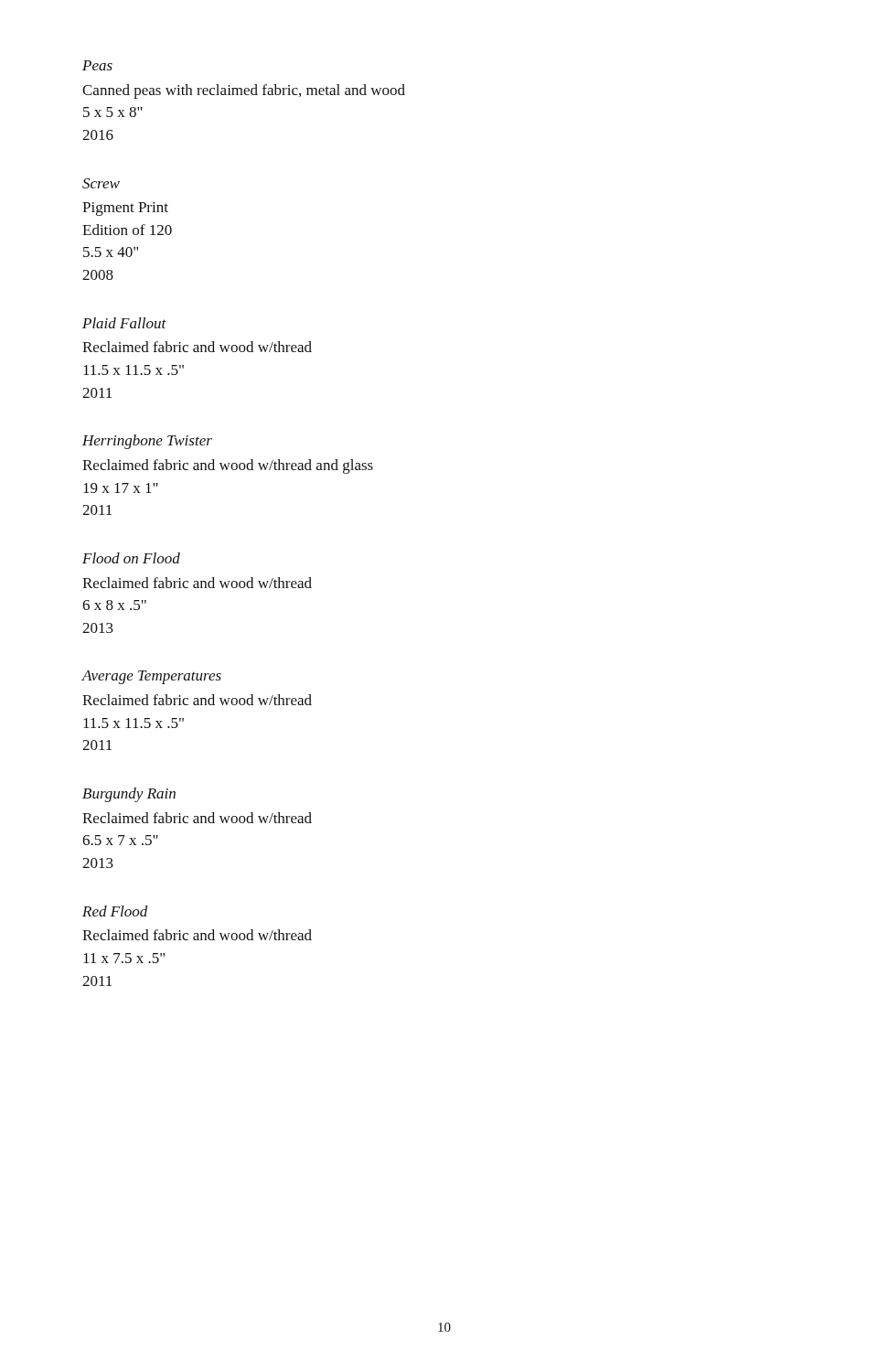The image size is (888, 1372).
Task: Where is the passage that starts "Screw Pigment Print Edition"?
Action: [101, 183]
